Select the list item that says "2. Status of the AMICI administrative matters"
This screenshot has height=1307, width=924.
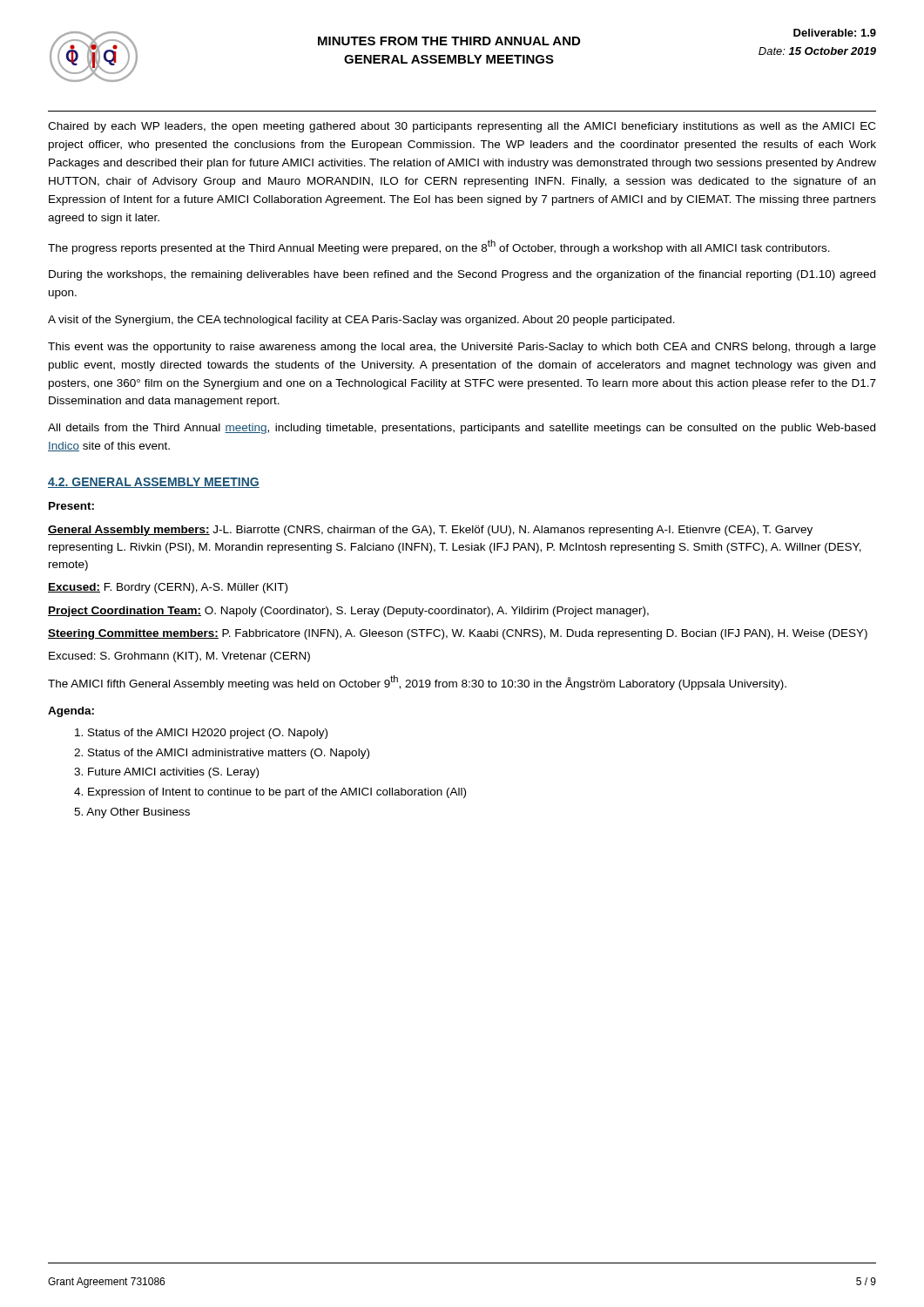click(222, 752)
